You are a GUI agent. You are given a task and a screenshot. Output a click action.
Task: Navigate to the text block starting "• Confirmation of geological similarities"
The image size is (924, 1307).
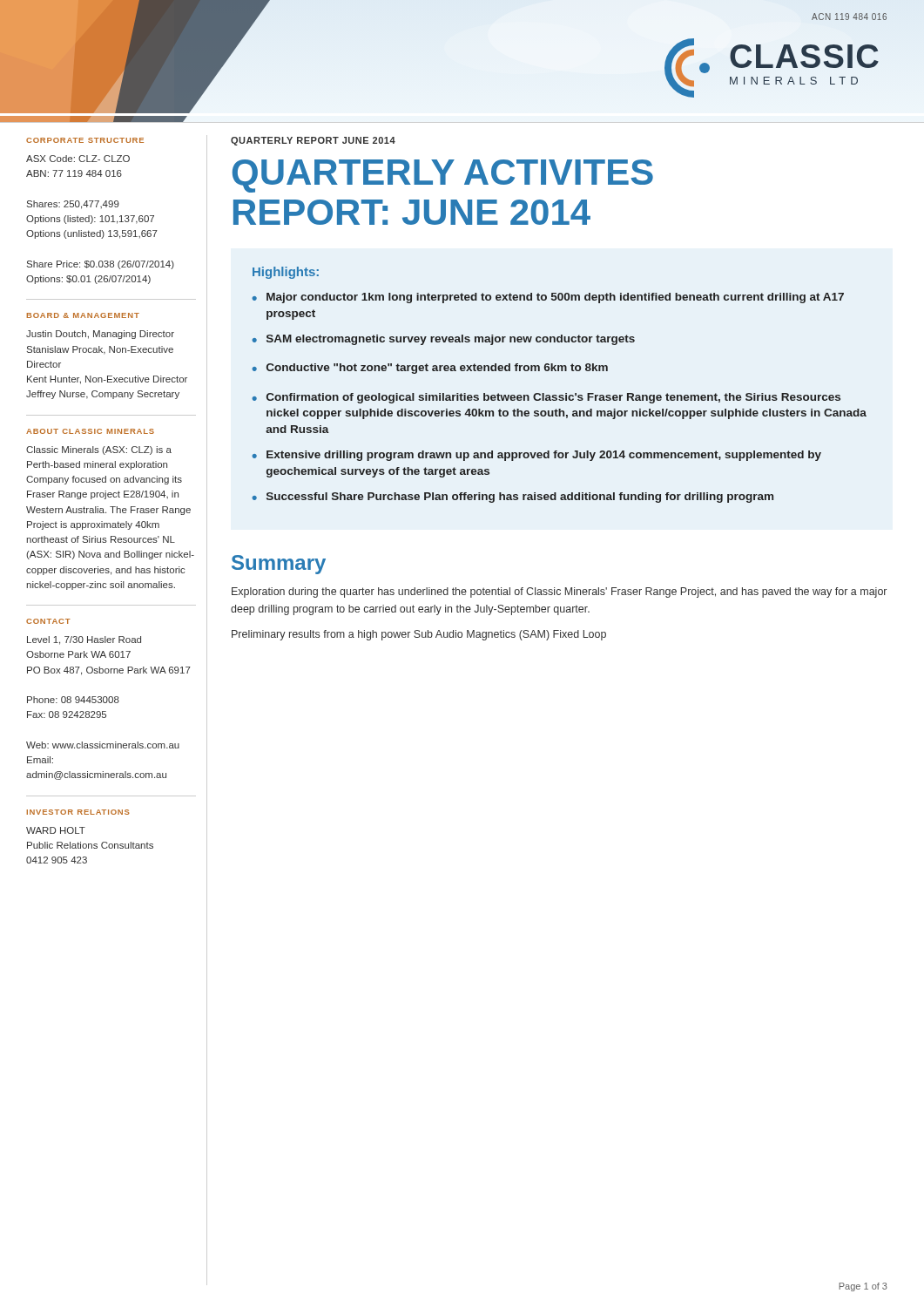562,414
